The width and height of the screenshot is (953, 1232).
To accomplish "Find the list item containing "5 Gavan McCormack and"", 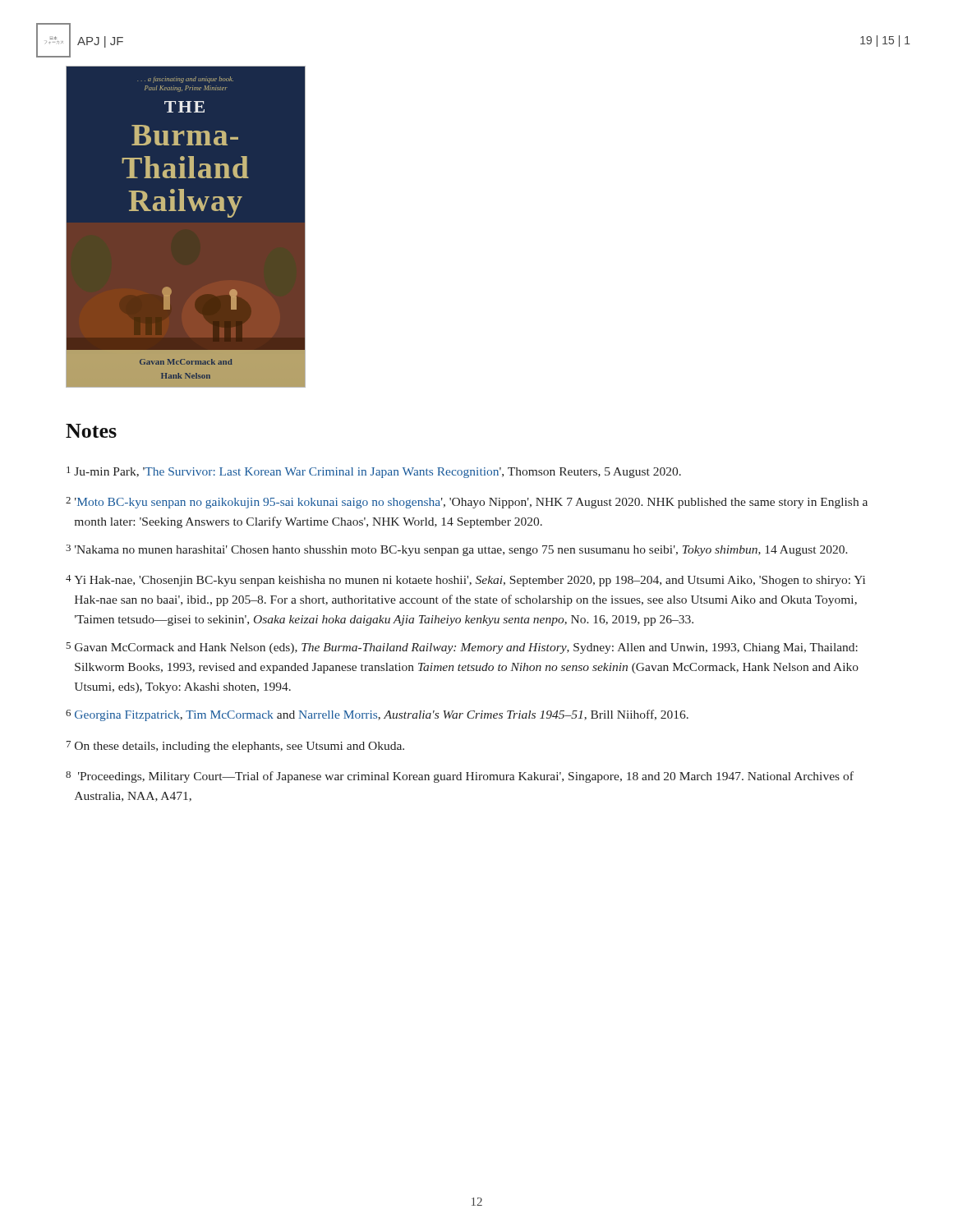I will click(x=476, y=667).
